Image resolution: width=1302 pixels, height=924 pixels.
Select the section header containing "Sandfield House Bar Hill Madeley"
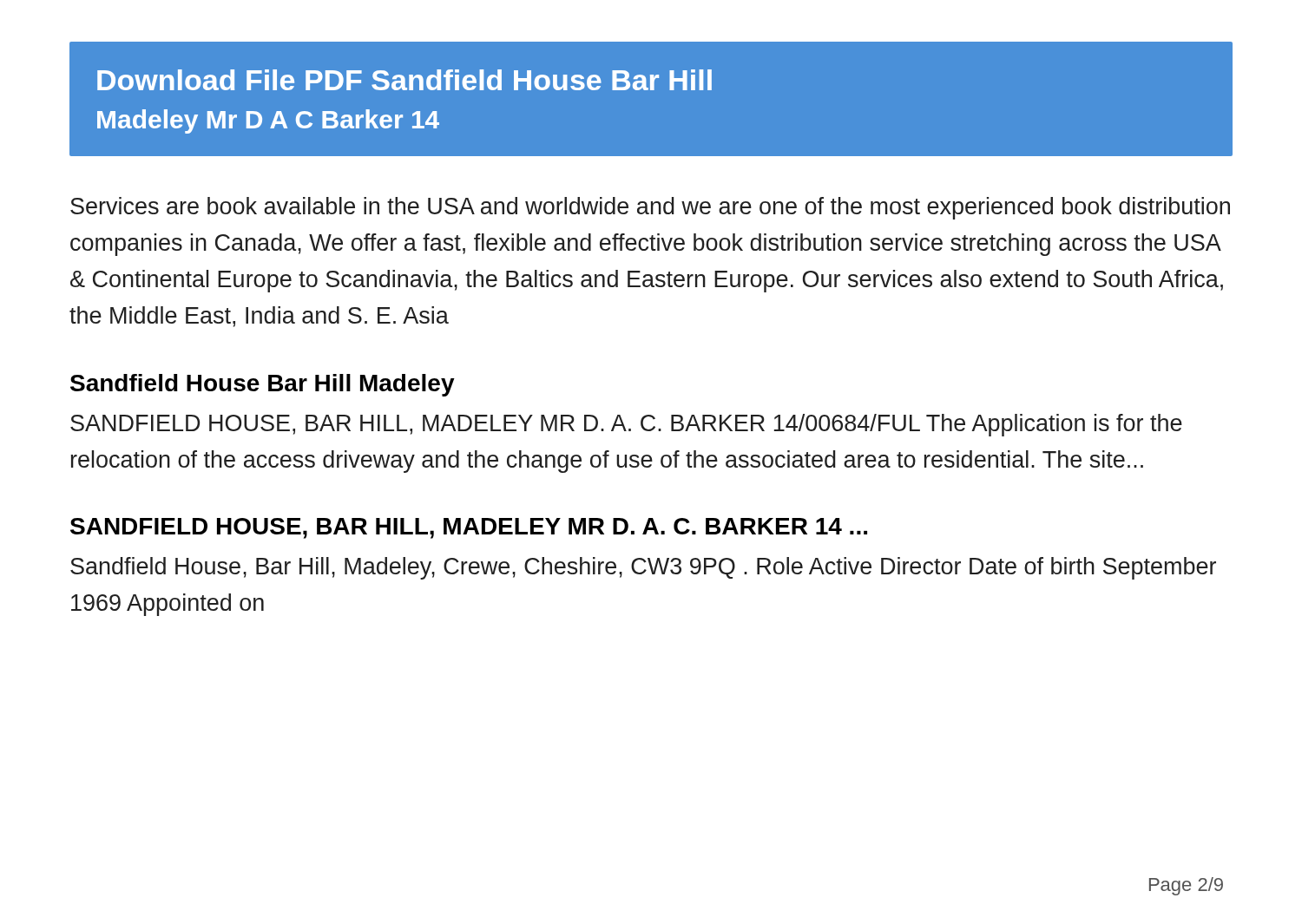tap(262, 383)
